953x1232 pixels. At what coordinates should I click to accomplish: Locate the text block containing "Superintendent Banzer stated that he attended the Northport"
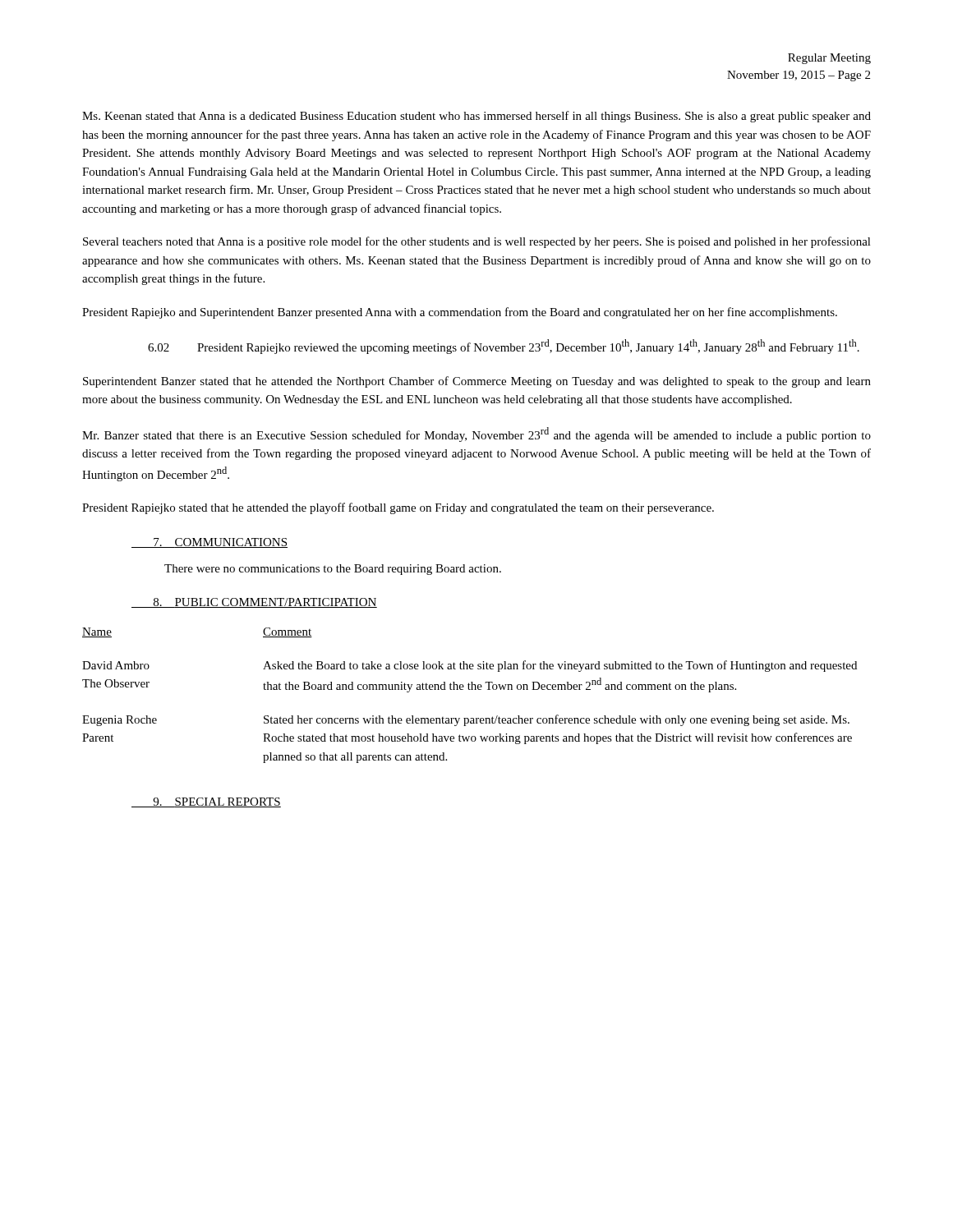point(476,390)
